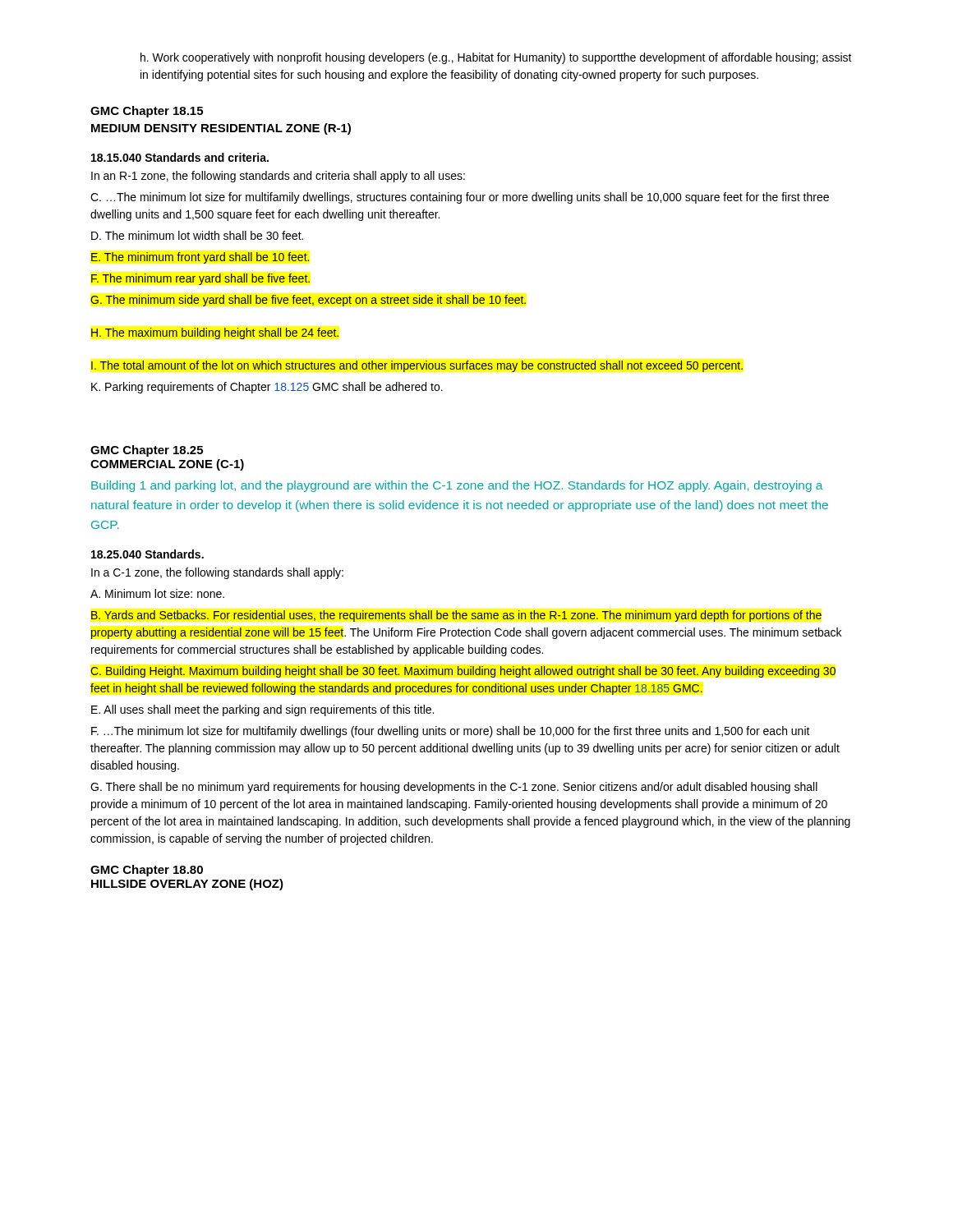Select the text block containing "E. All uses shall meet the parking and"

click(x=263, y=710)
